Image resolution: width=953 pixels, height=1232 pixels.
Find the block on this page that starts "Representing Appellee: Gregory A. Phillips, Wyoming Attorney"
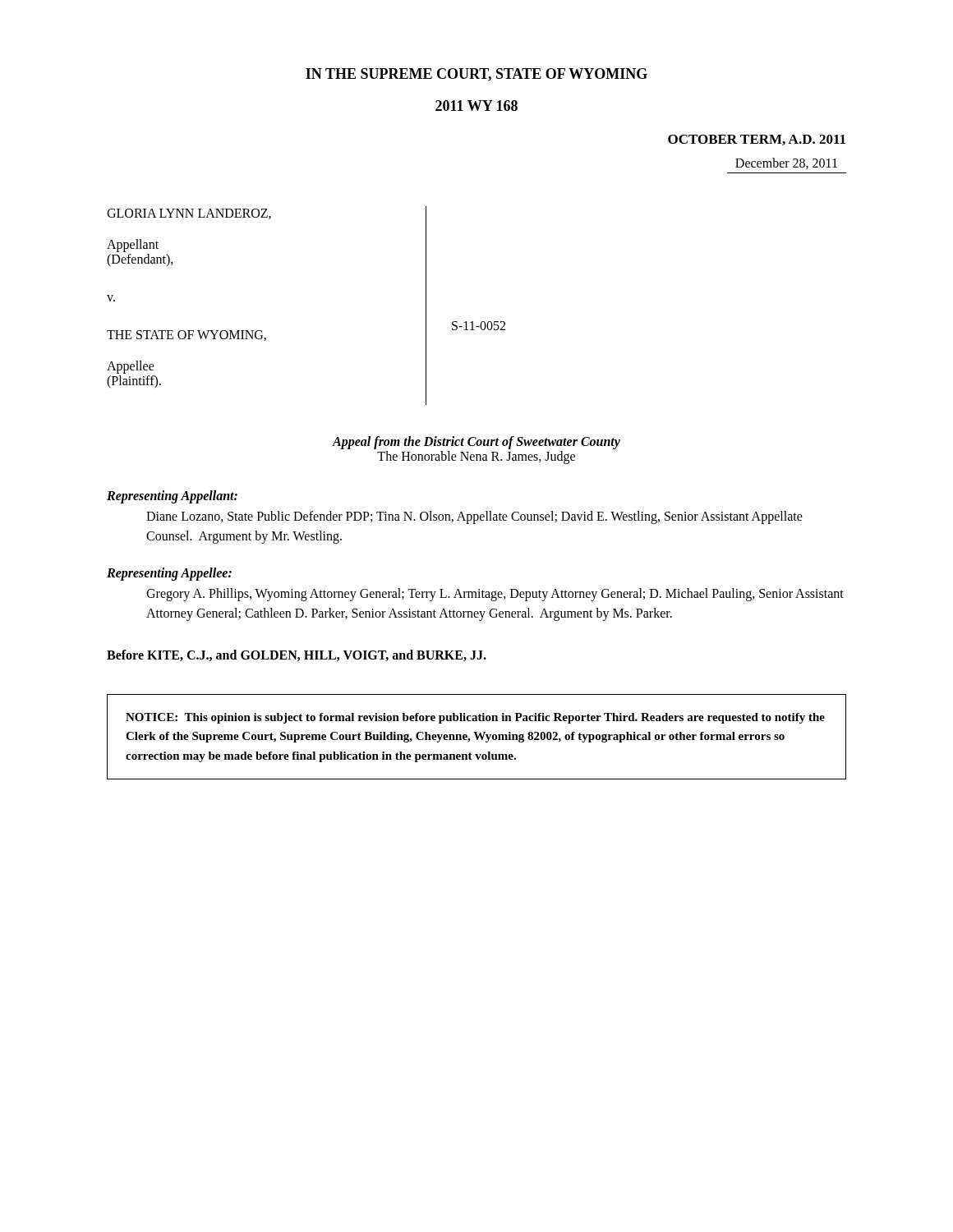(476, 595)
